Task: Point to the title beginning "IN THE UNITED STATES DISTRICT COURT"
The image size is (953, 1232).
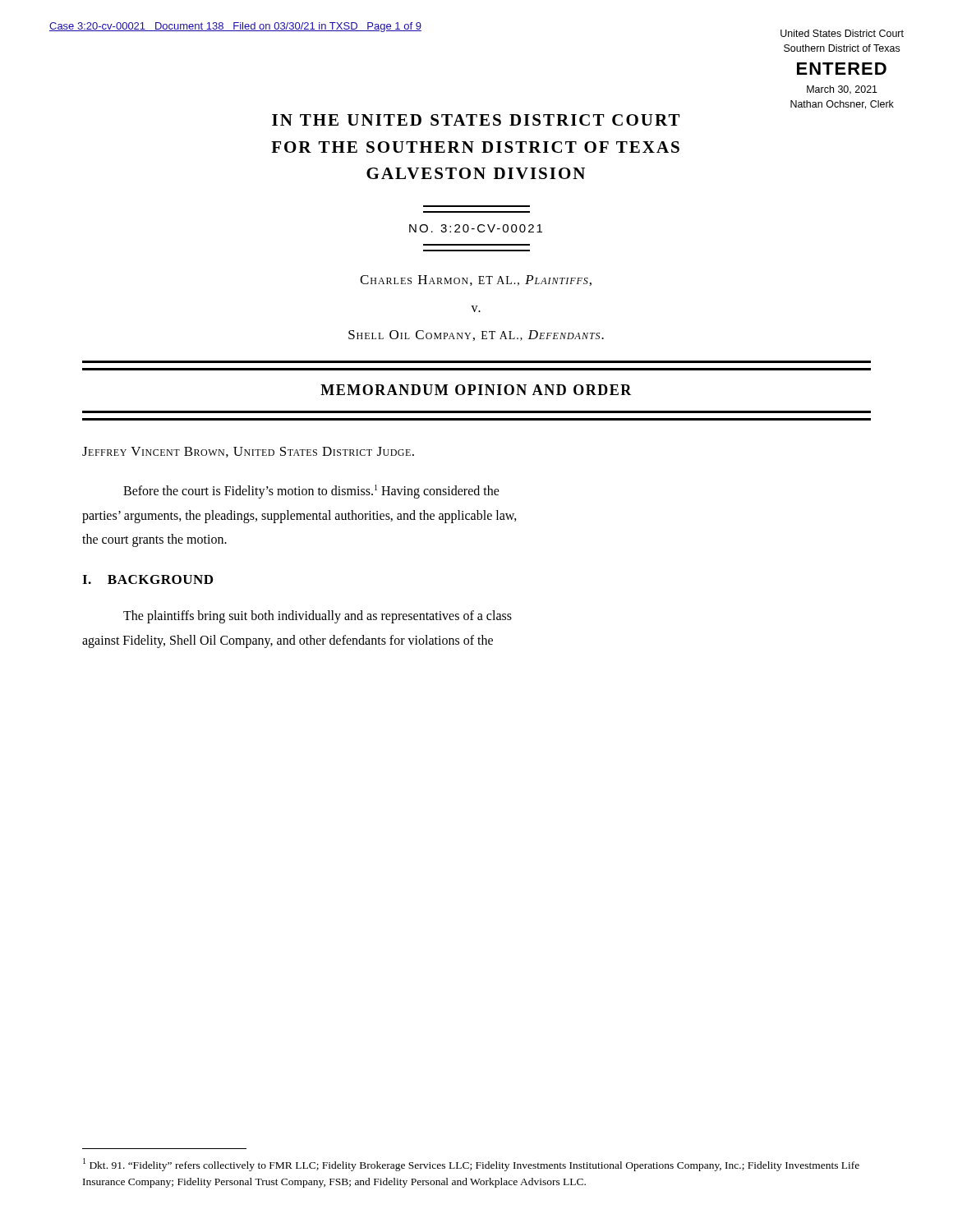Action: [476, 147]
